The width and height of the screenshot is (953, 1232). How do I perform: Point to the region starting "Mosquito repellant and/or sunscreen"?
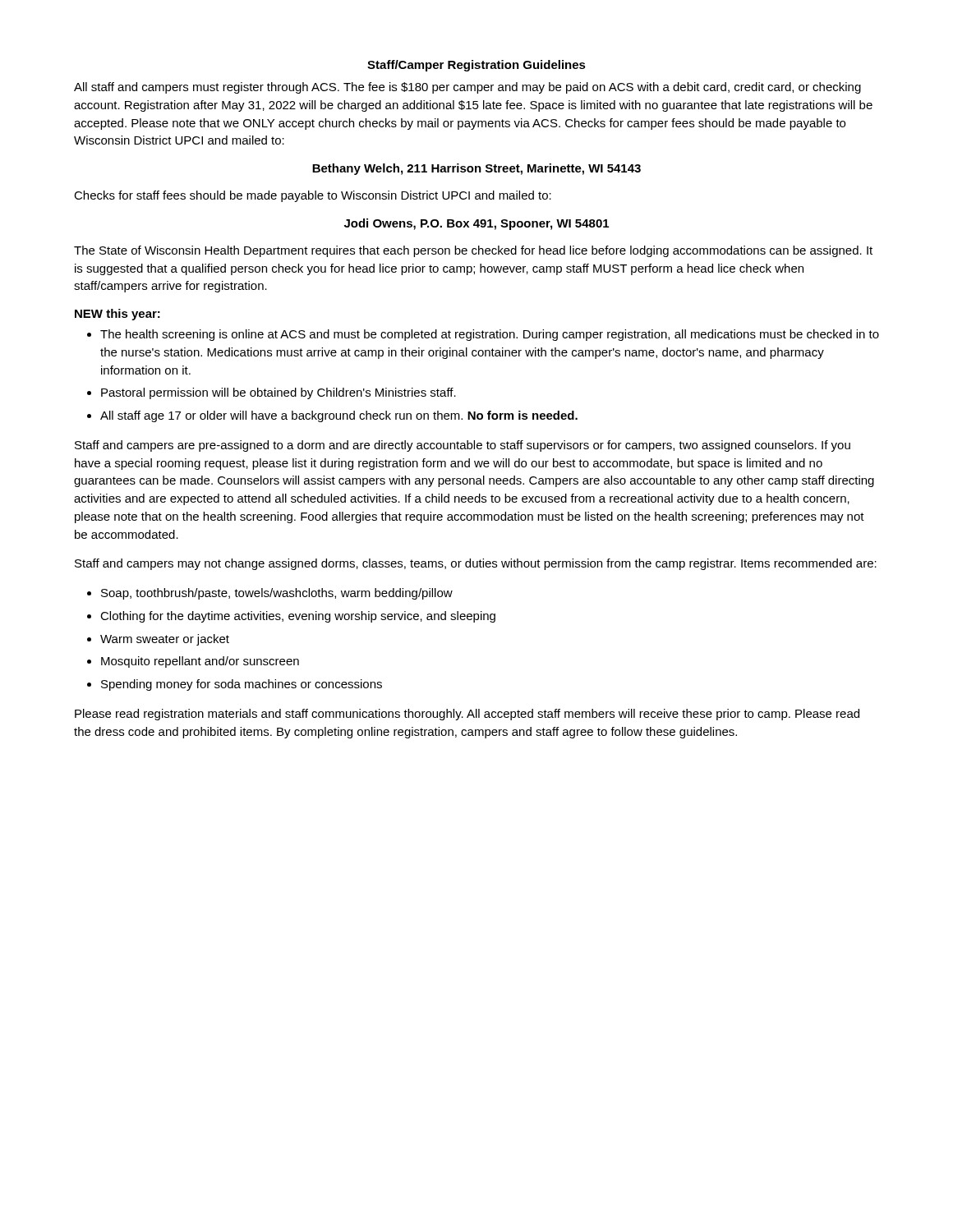tap(200, 661)
